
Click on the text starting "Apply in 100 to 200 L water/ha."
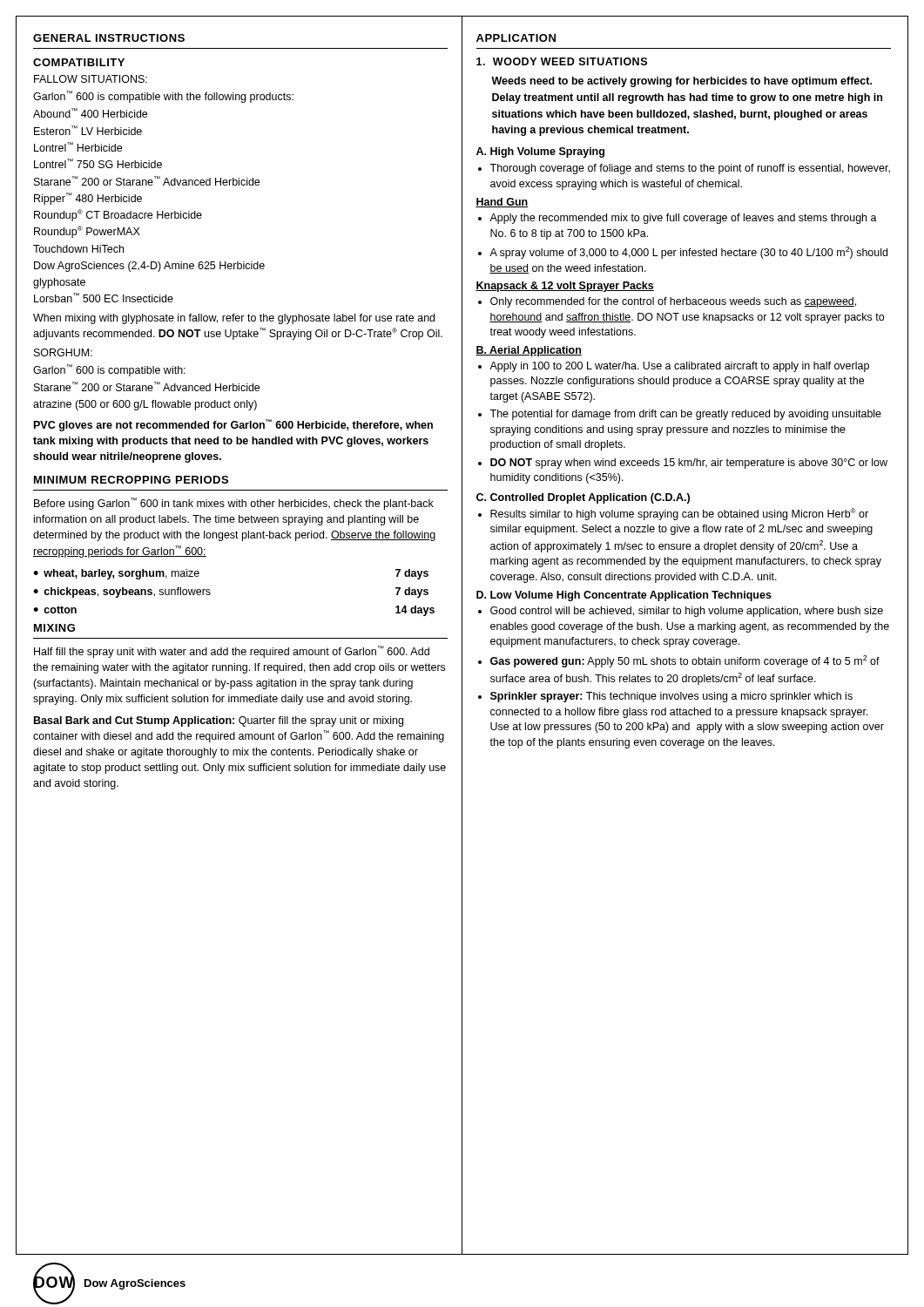683,422
